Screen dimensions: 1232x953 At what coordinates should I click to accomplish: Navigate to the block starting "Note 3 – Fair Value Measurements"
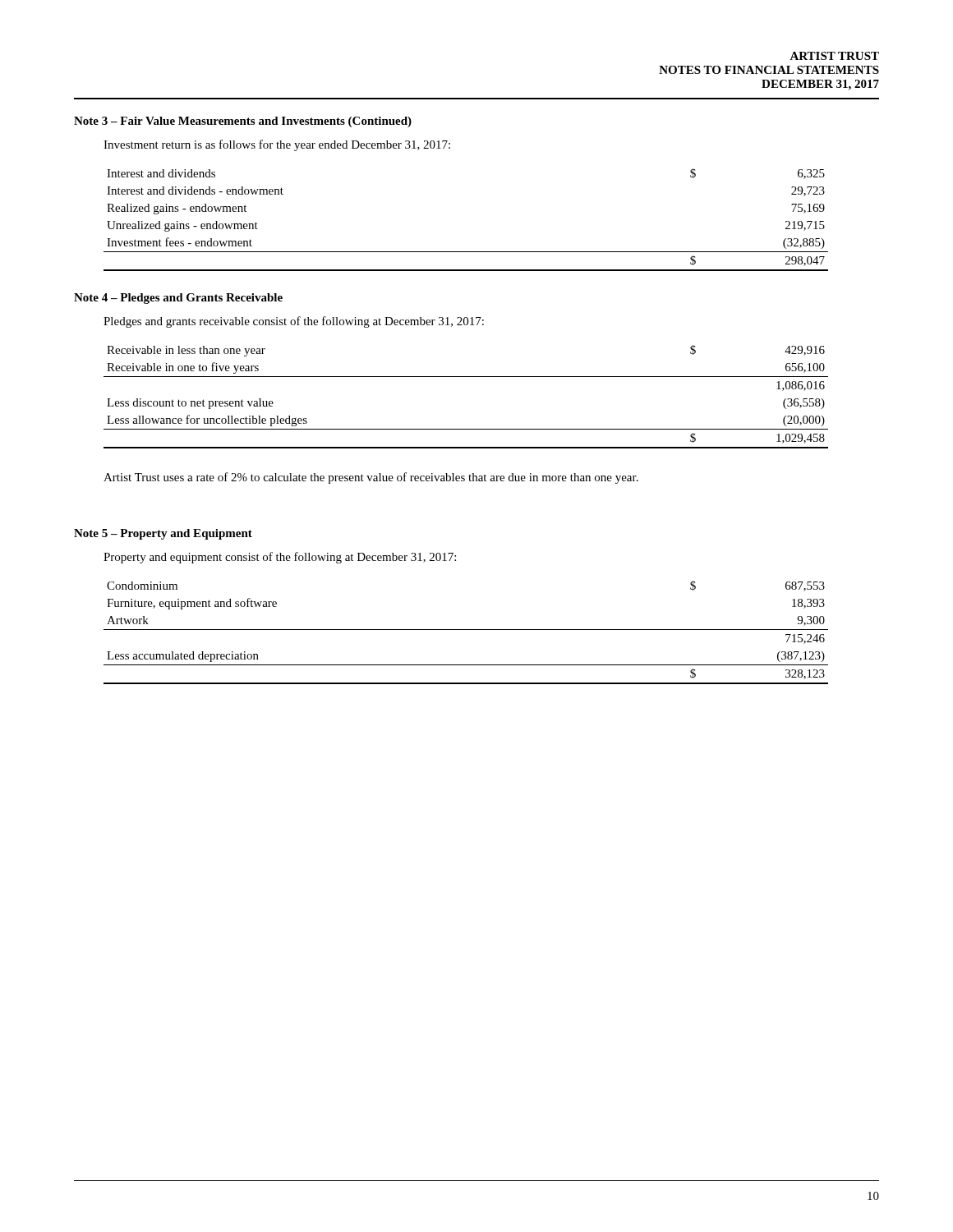coord(243,121)
